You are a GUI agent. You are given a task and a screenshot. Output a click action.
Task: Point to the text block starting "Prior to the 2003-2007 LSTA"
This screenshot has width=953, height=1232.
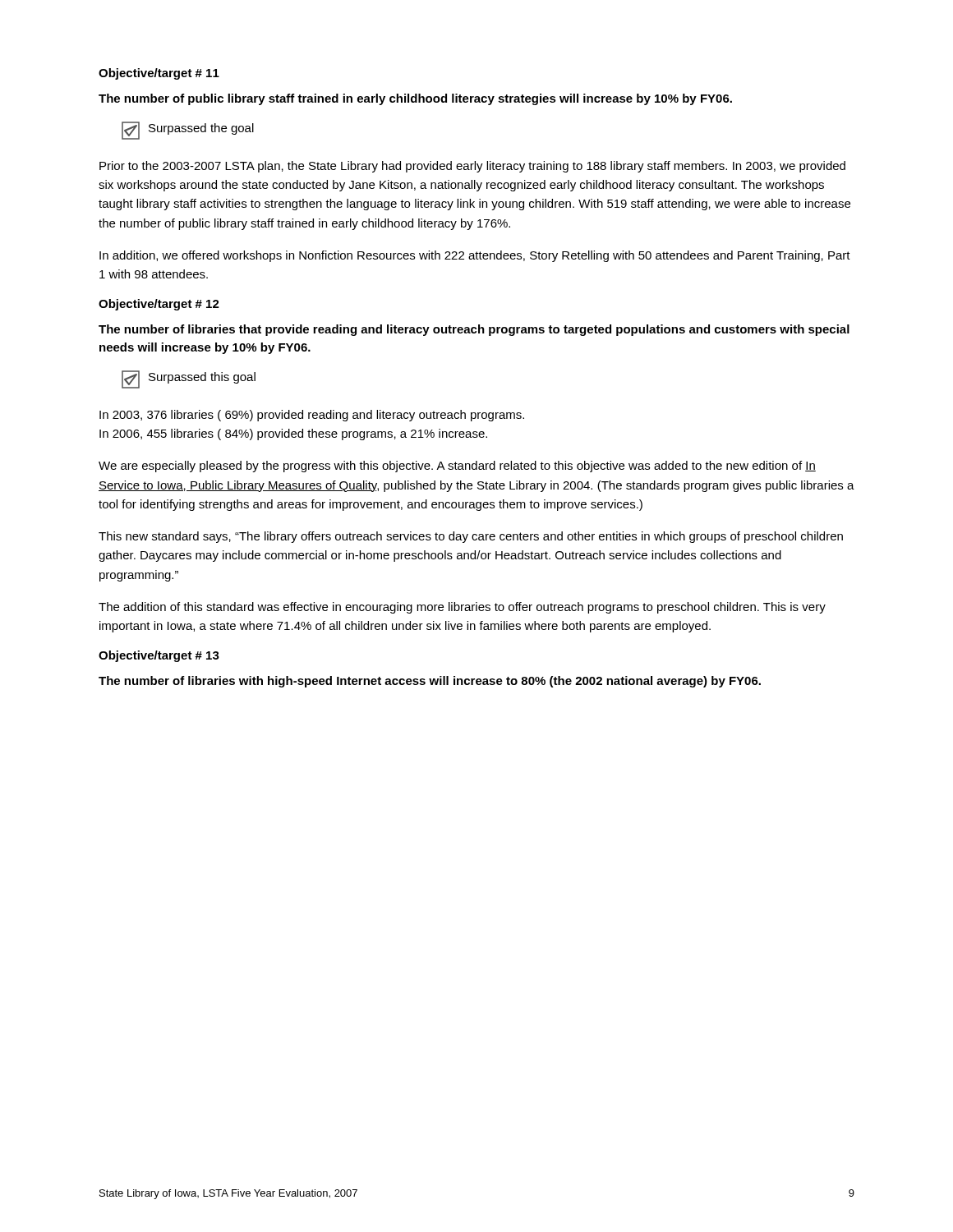coord(475,194)
